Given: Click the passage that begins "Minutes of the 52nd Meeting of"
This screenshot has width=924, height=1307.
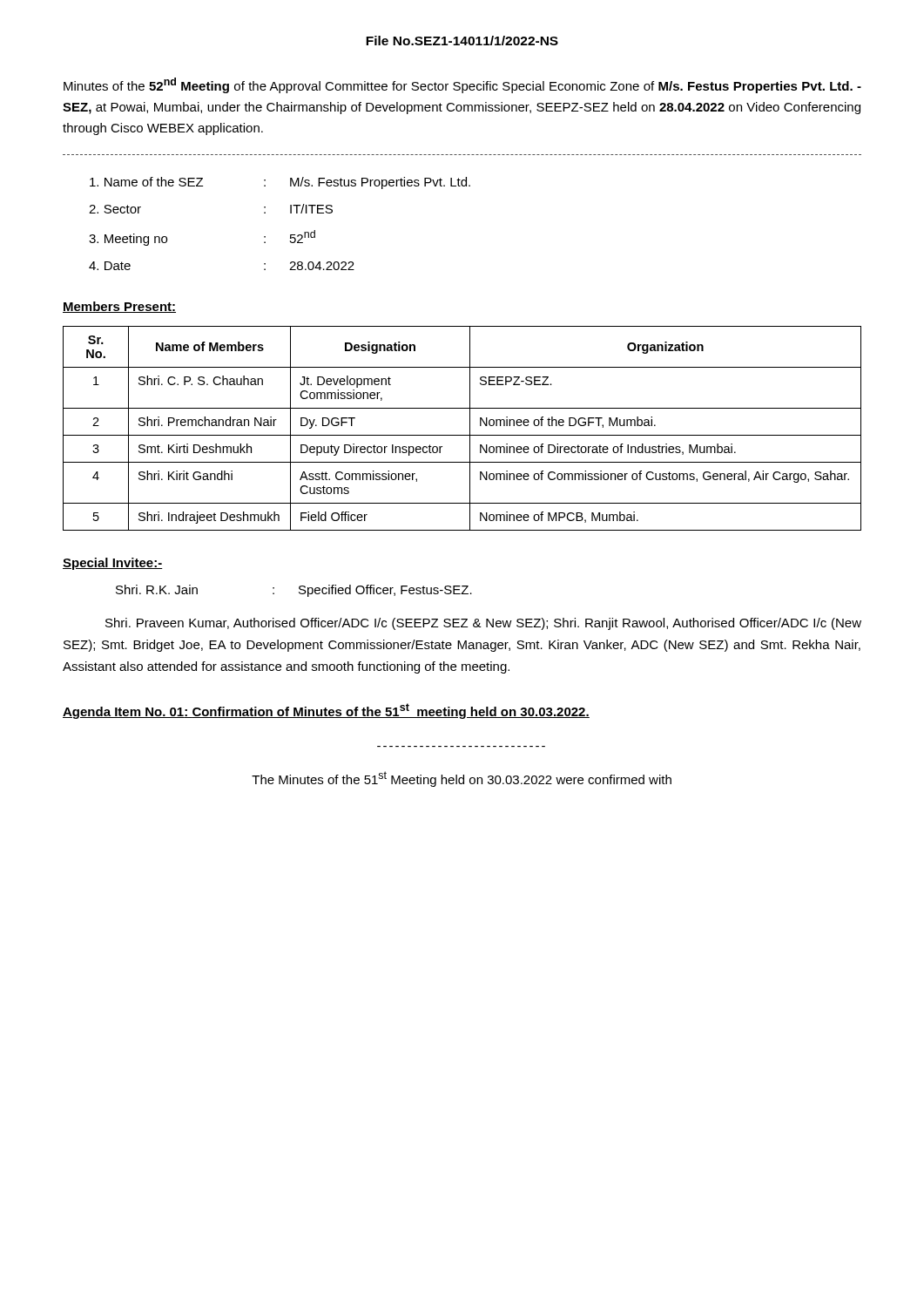Looking at the screenshot, I should tap(462, 105).
